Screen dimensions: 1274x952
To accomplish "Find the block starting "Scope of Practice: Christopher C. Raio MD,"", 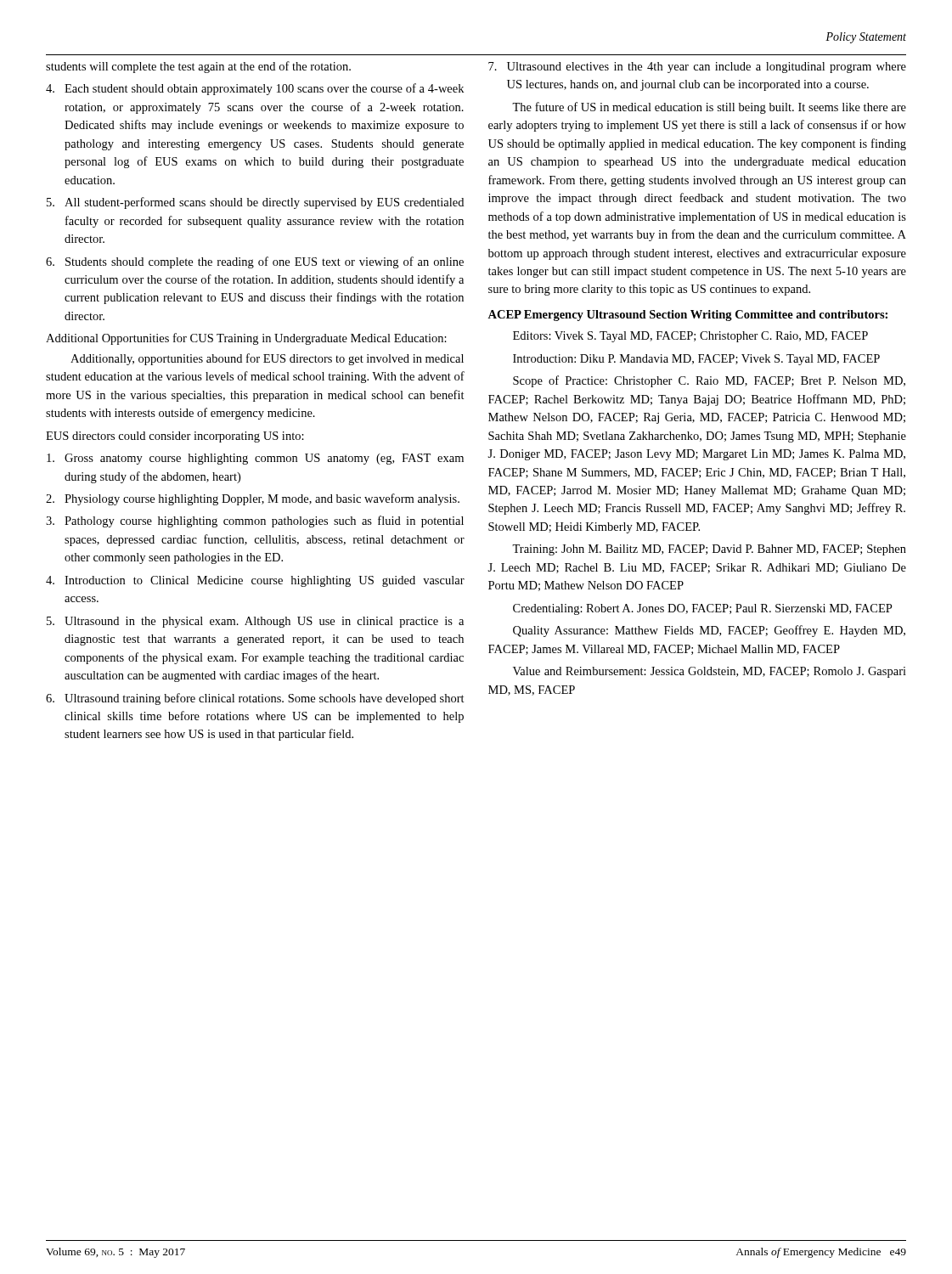I will (697, 454).
